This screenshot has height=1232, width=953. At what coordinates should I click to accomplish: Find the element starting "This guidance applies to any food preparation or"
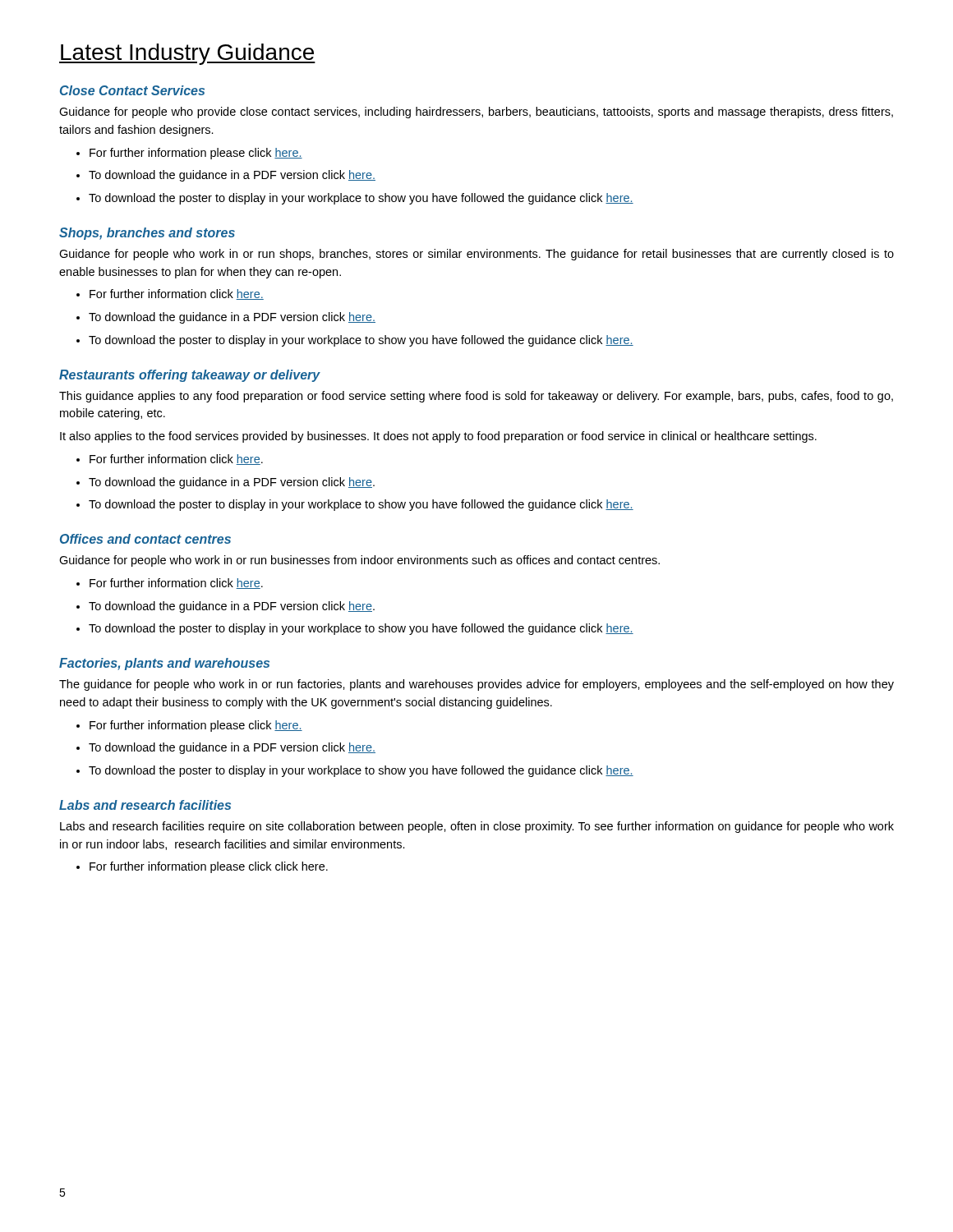click(x=476, y=397)
